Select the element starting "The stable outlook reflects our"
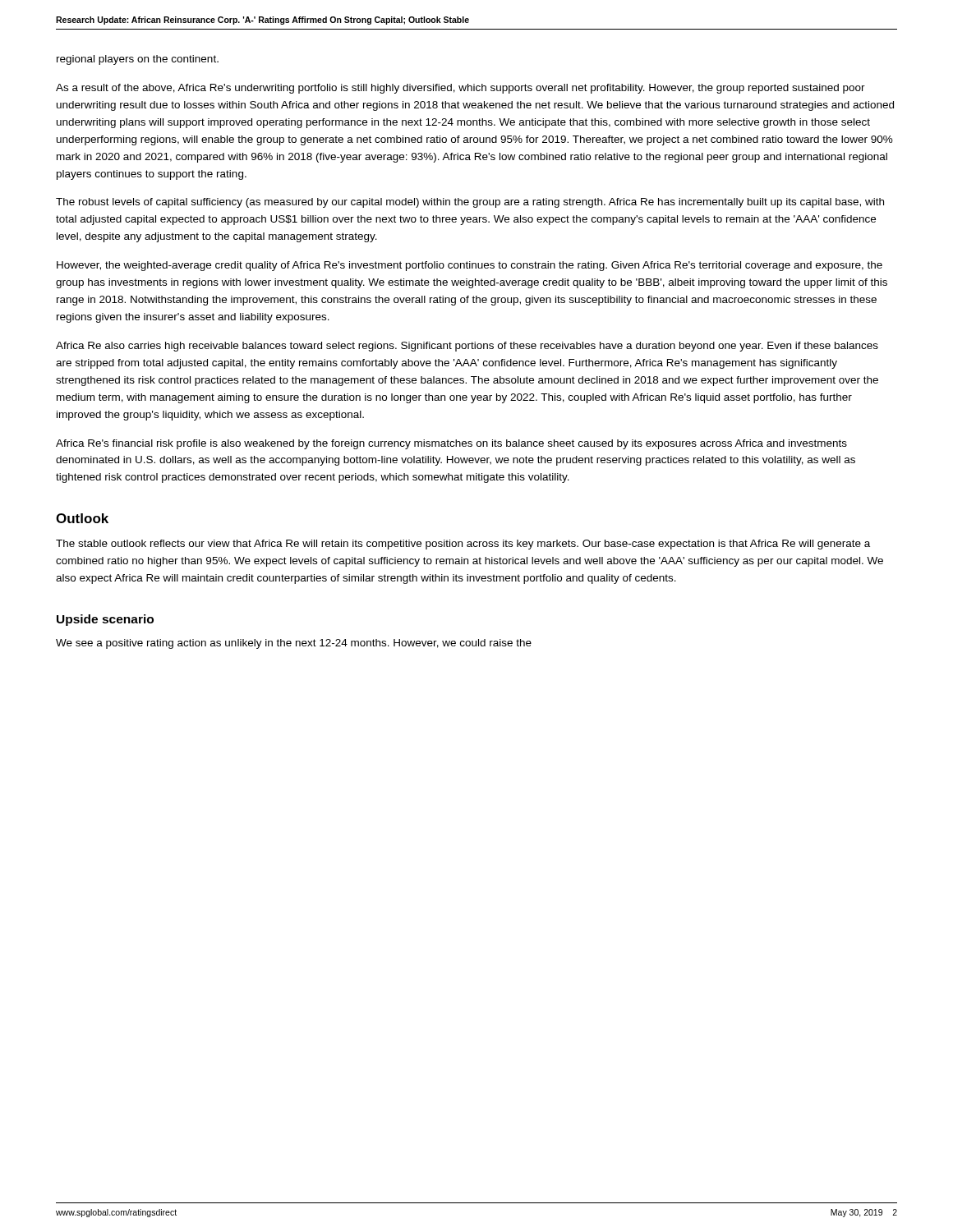Image resolution: width=953 pixels, height=1232 pixels. (470, 561)
